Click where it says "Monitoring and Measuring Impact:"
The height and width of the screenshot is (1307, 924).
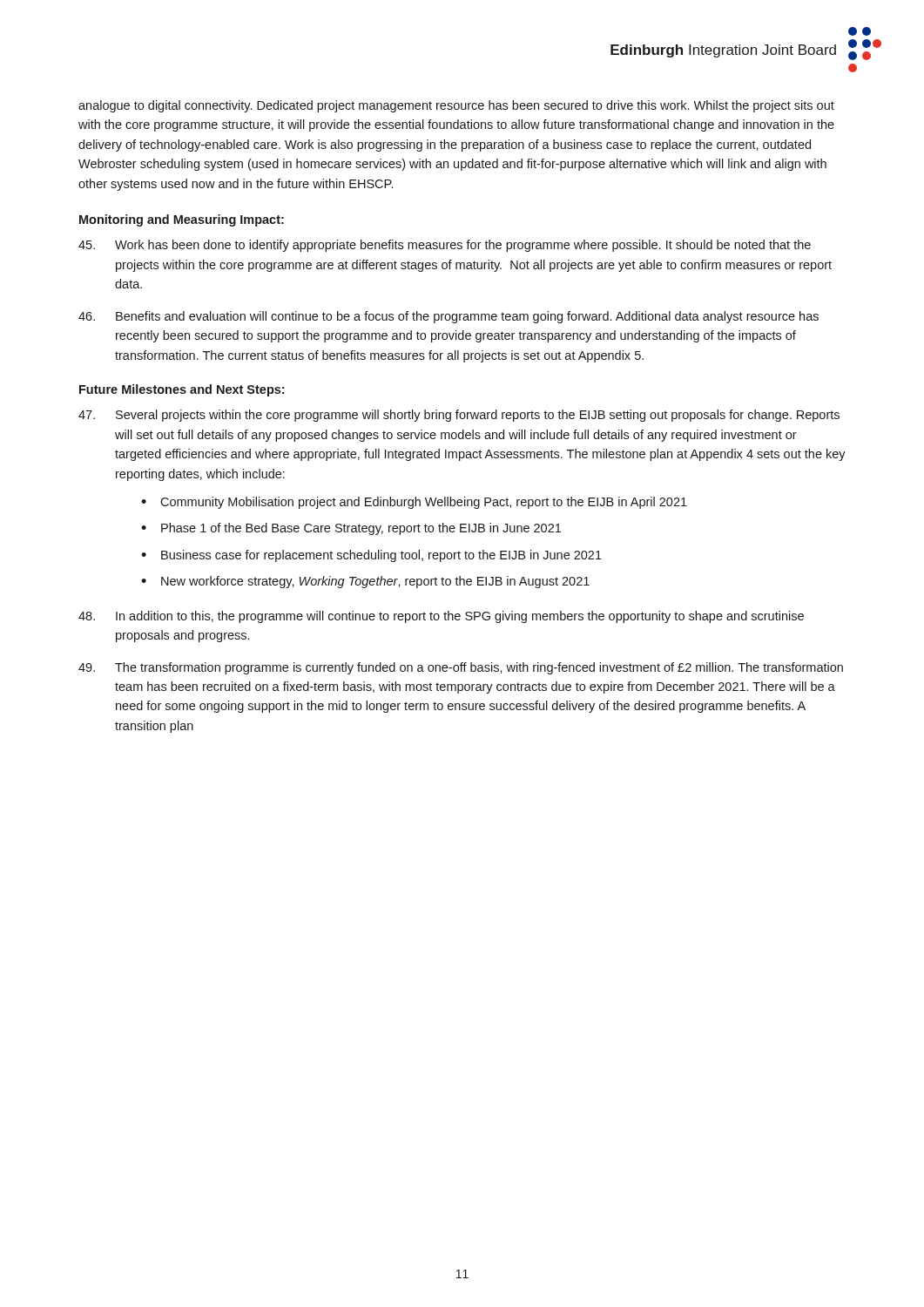point(182,220)
